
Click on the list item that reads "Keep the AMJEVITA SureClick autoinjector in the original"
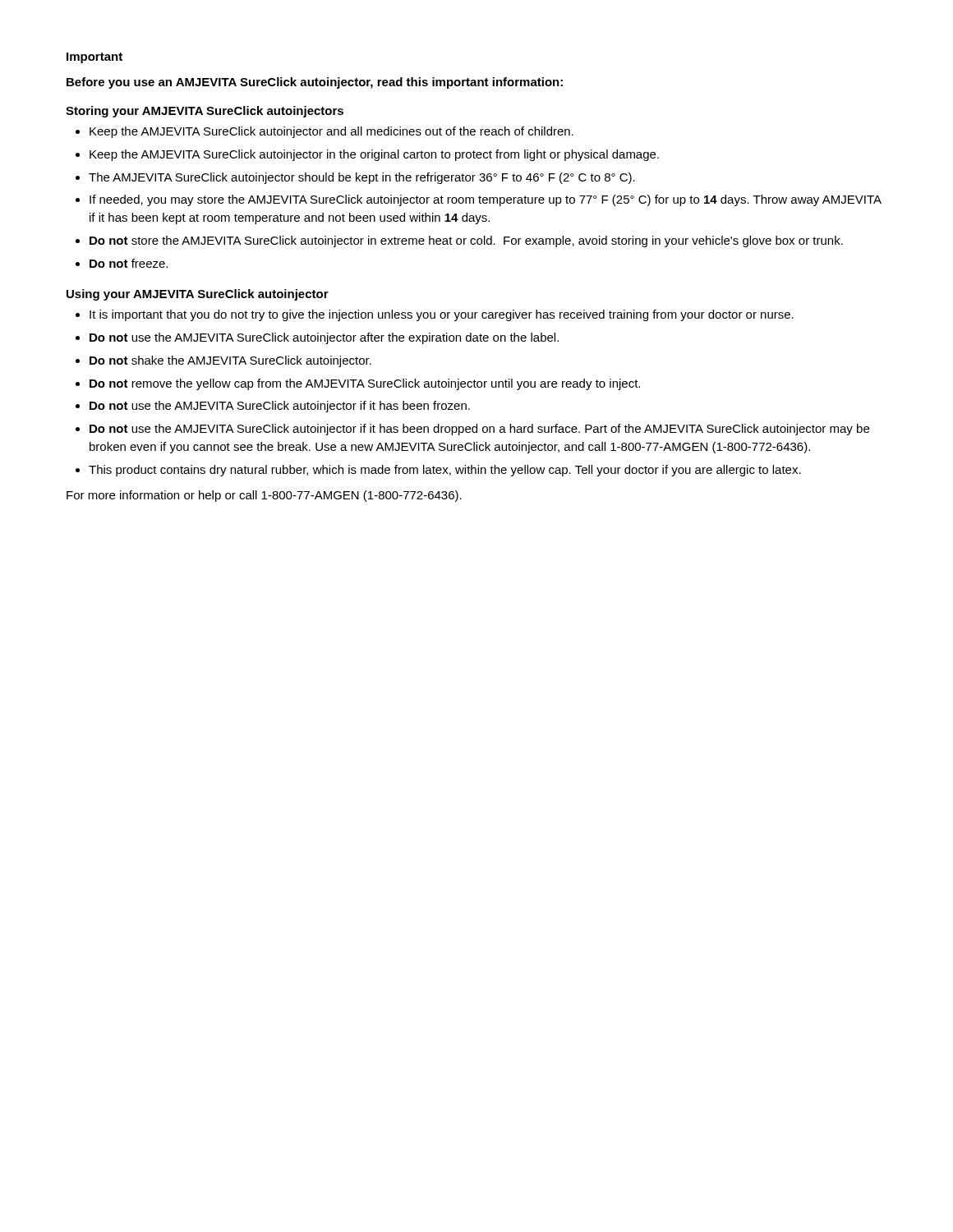pyautogui.click(x=476, y=154)
